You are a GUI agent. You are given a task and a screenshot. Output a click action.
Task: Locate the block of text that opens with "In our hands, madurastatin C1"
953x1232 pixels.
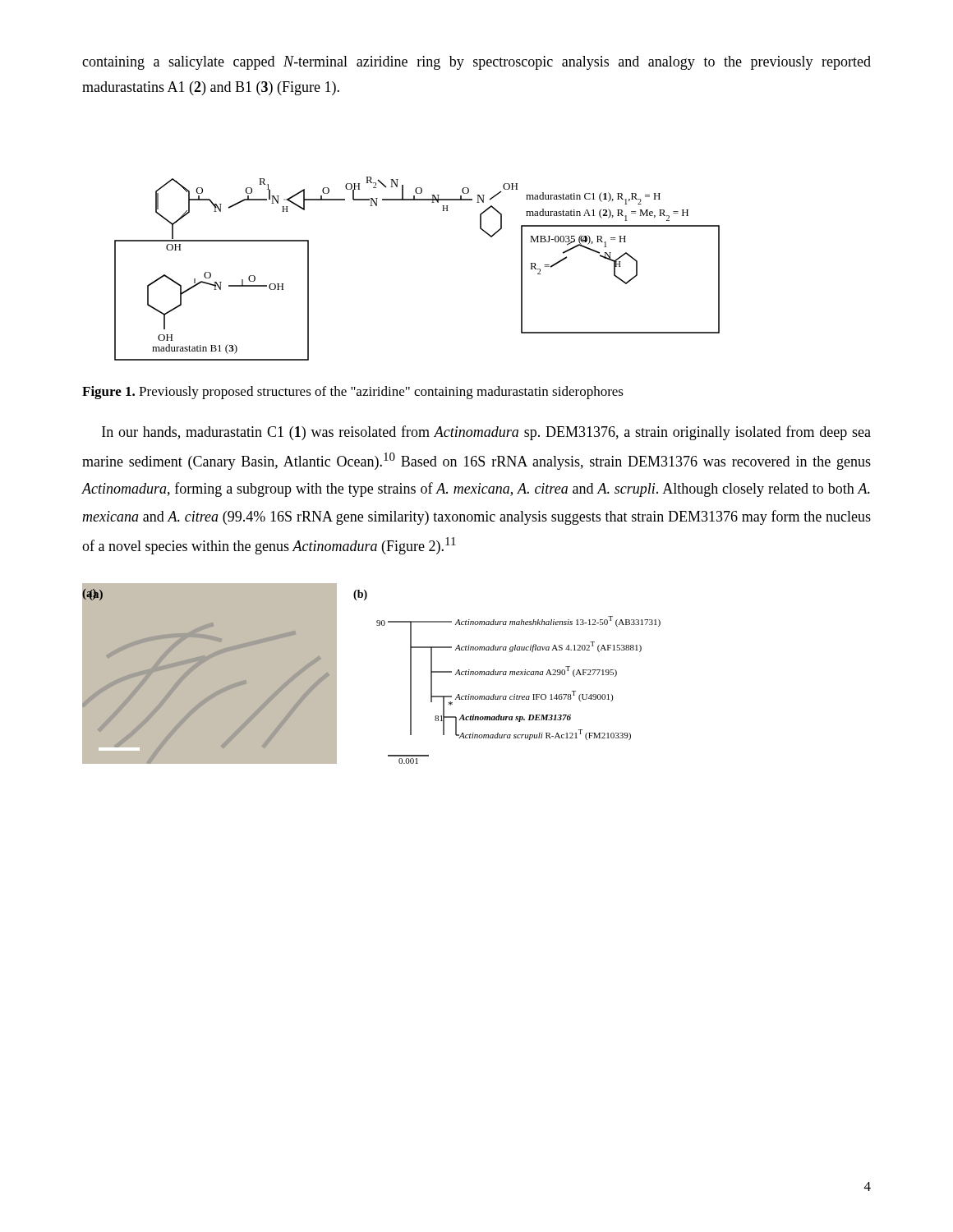pyautogui.click(x=476, y=489)
